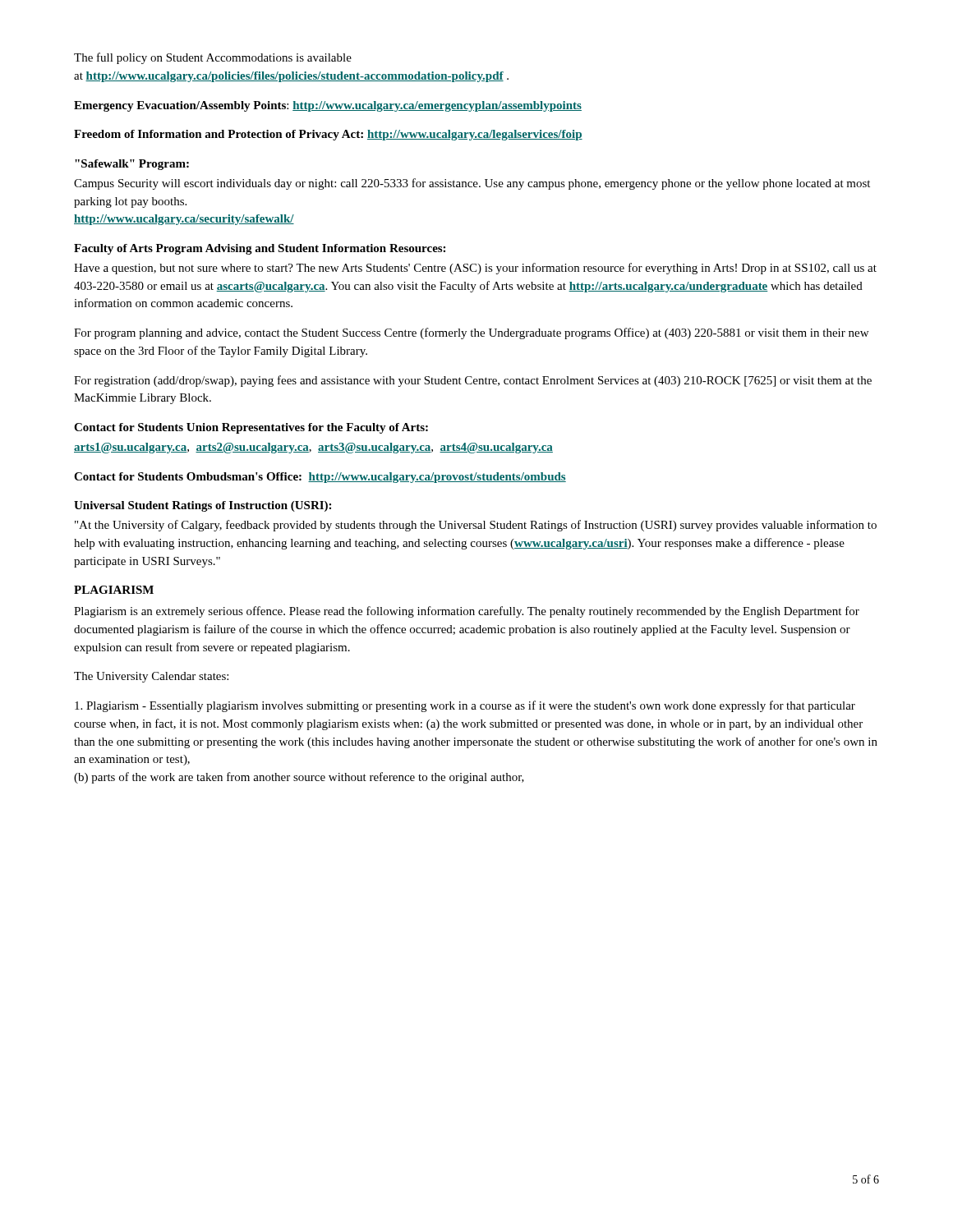
Task: Select the region starting "Emergency Evacuation/Assembly Points: http://www.ucalgary.ca/emergencyplan/assemblypoints"
Action: point(328,105)
